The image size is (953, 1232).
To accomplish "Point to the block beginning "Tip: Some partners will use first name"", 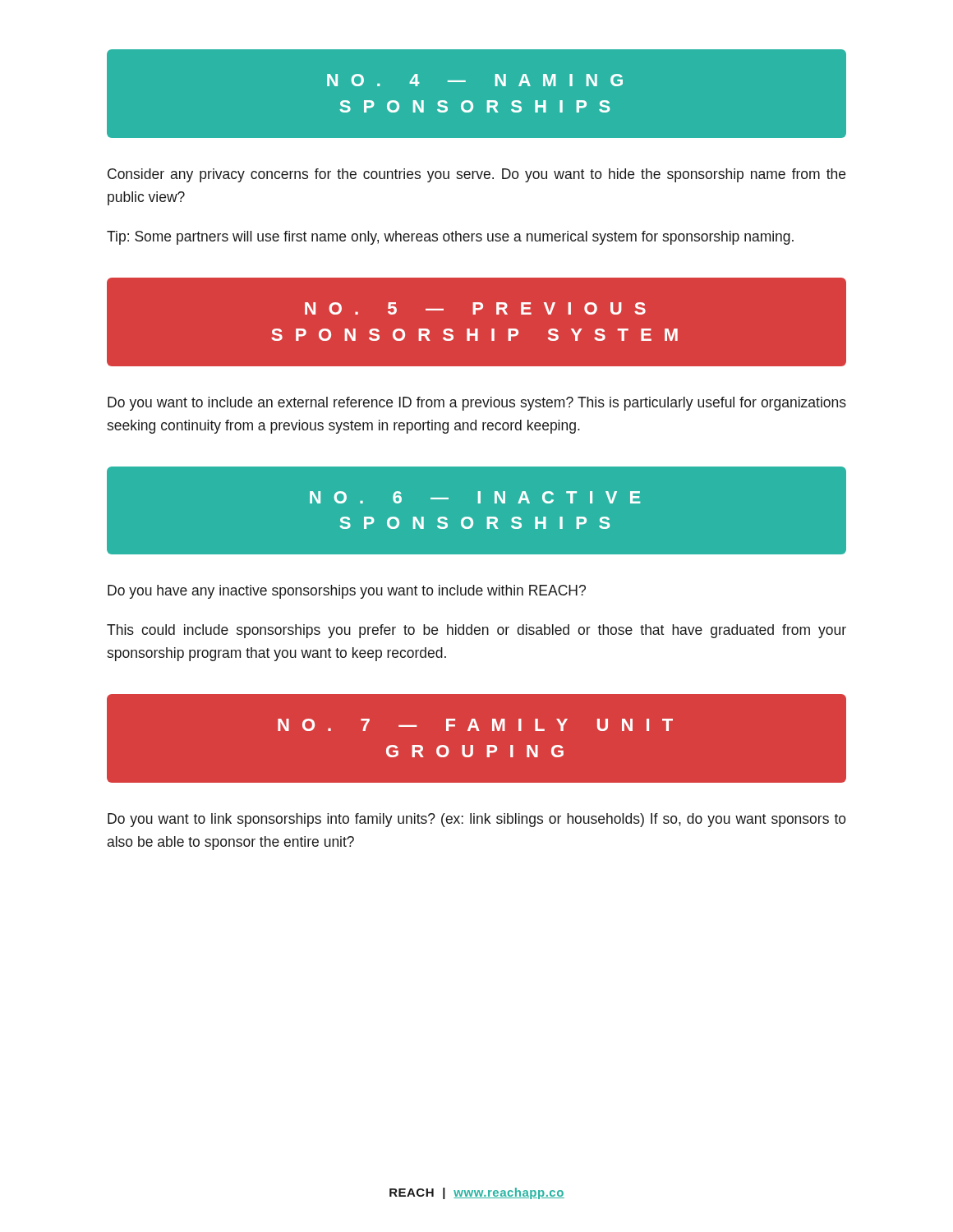I will click(451, 236).
